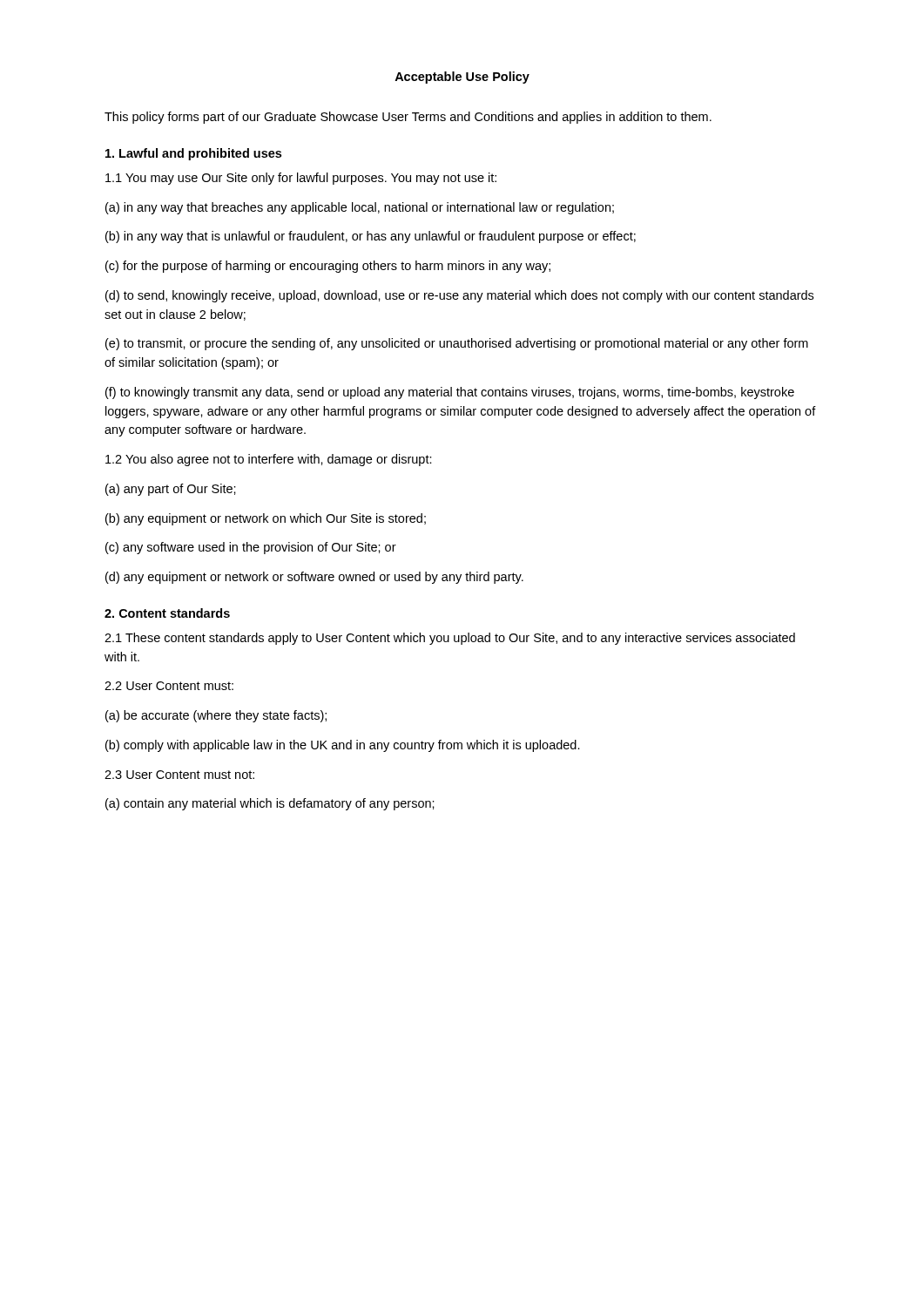The height and width of the screenshot is (1307, 924).
Task: Find the list item containing "(b) comply with applicable law in the UK"
Action: [342, 745]
